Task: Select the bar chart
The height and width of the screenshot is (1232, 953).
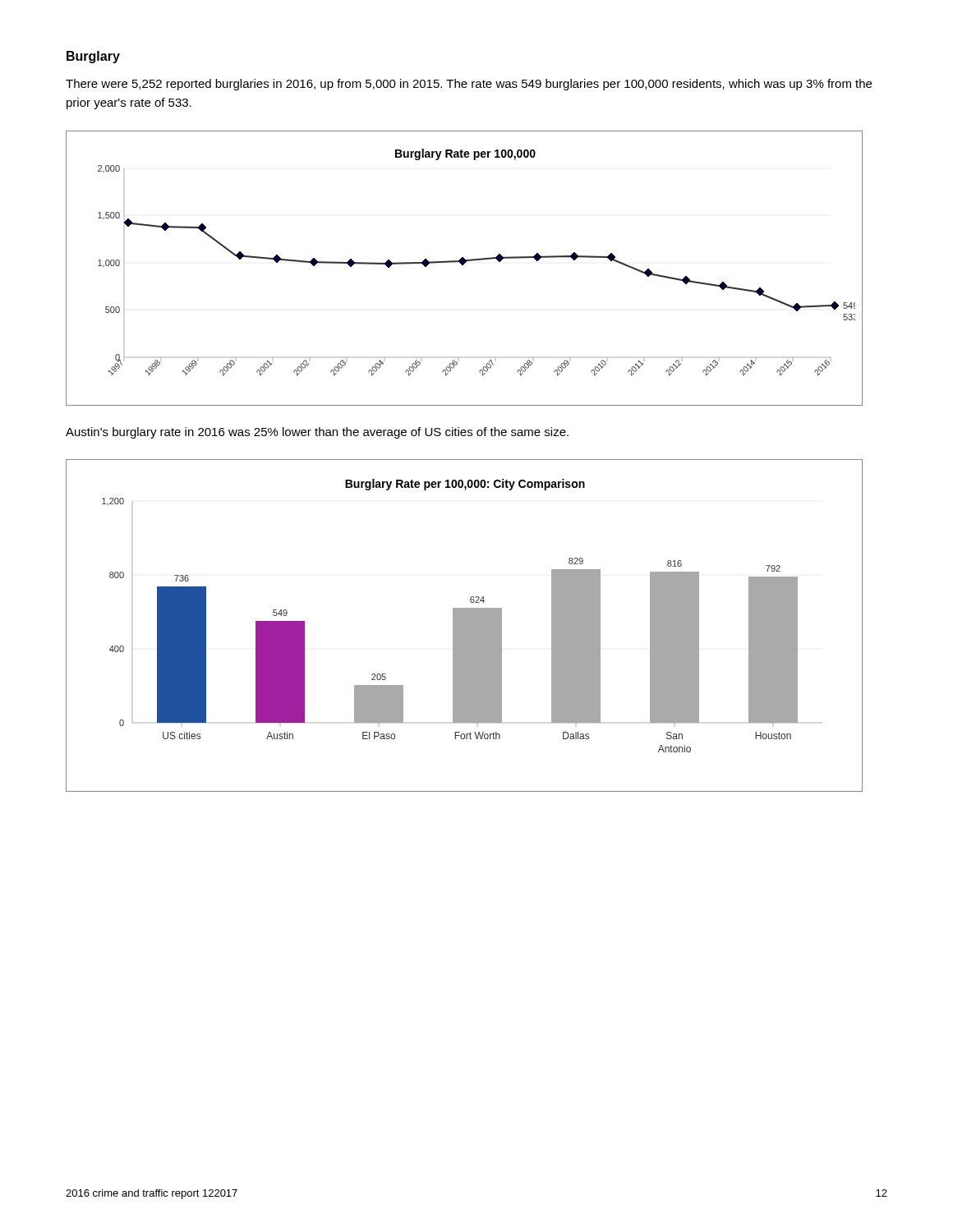Action: tap(464, 625)
